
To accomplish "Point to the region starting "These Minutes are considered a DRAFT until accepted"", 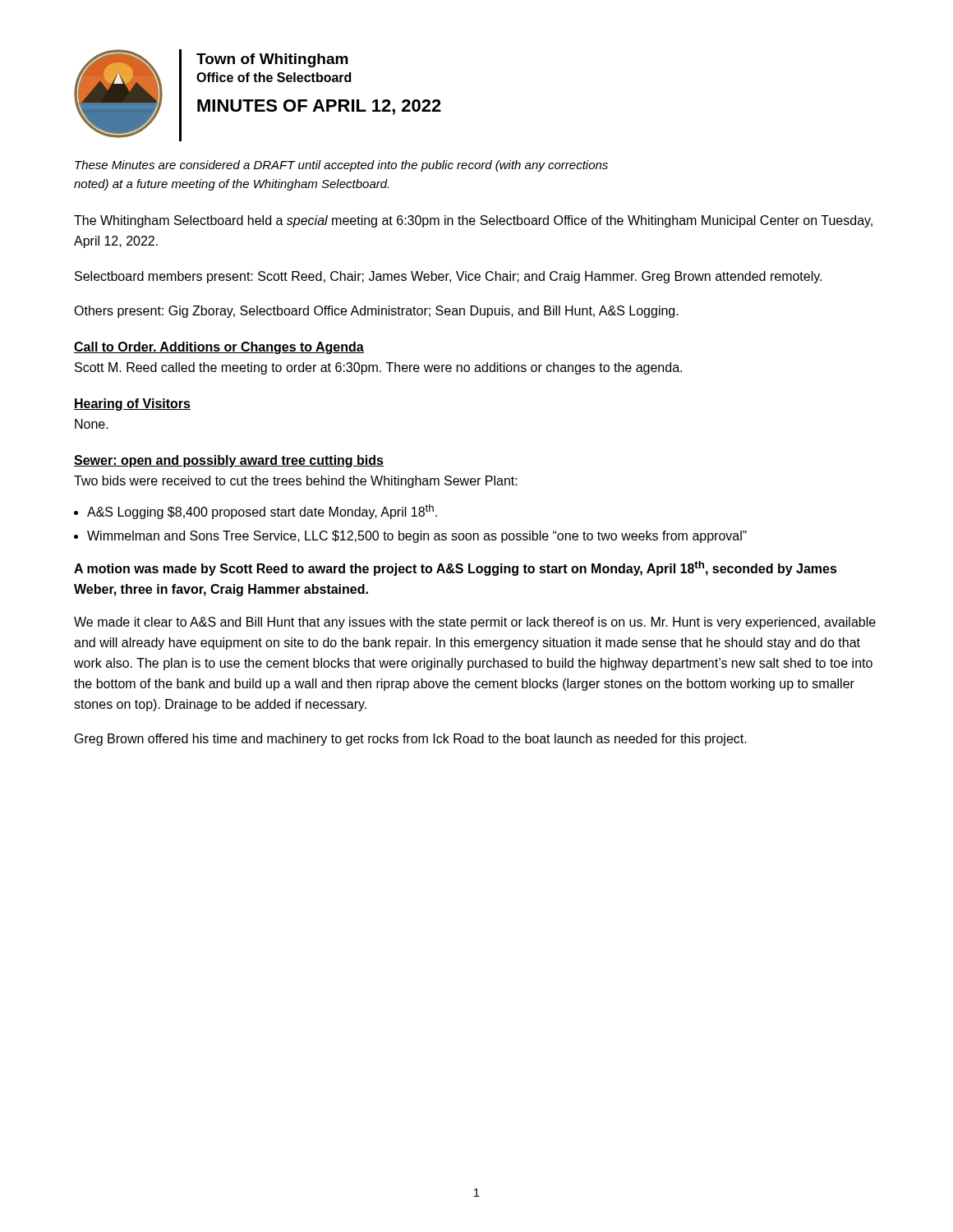I will pos(476,175).
